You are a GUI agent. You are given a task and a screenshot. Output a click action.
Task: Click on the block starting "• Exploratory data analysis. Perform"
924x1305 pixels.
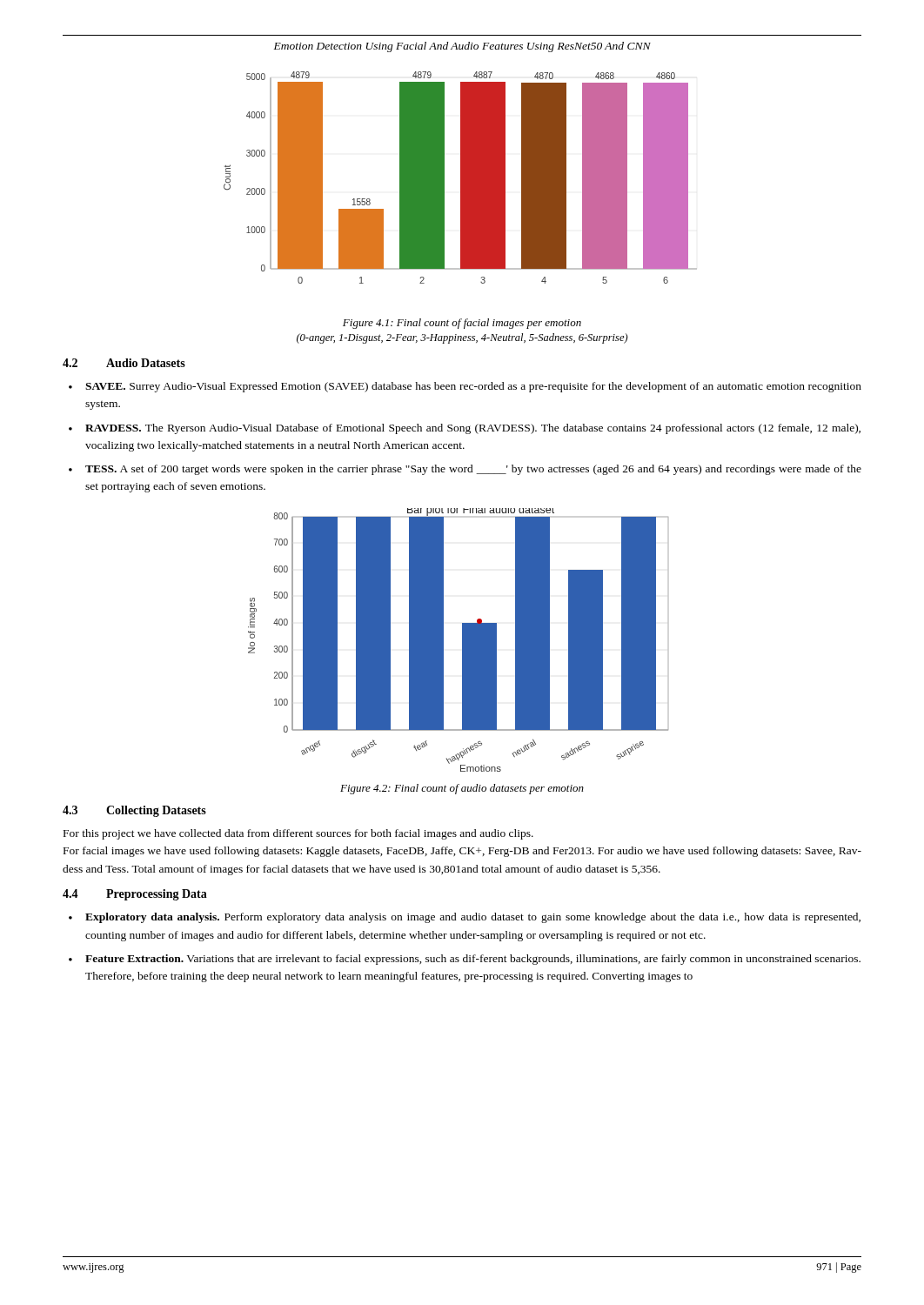462,926
